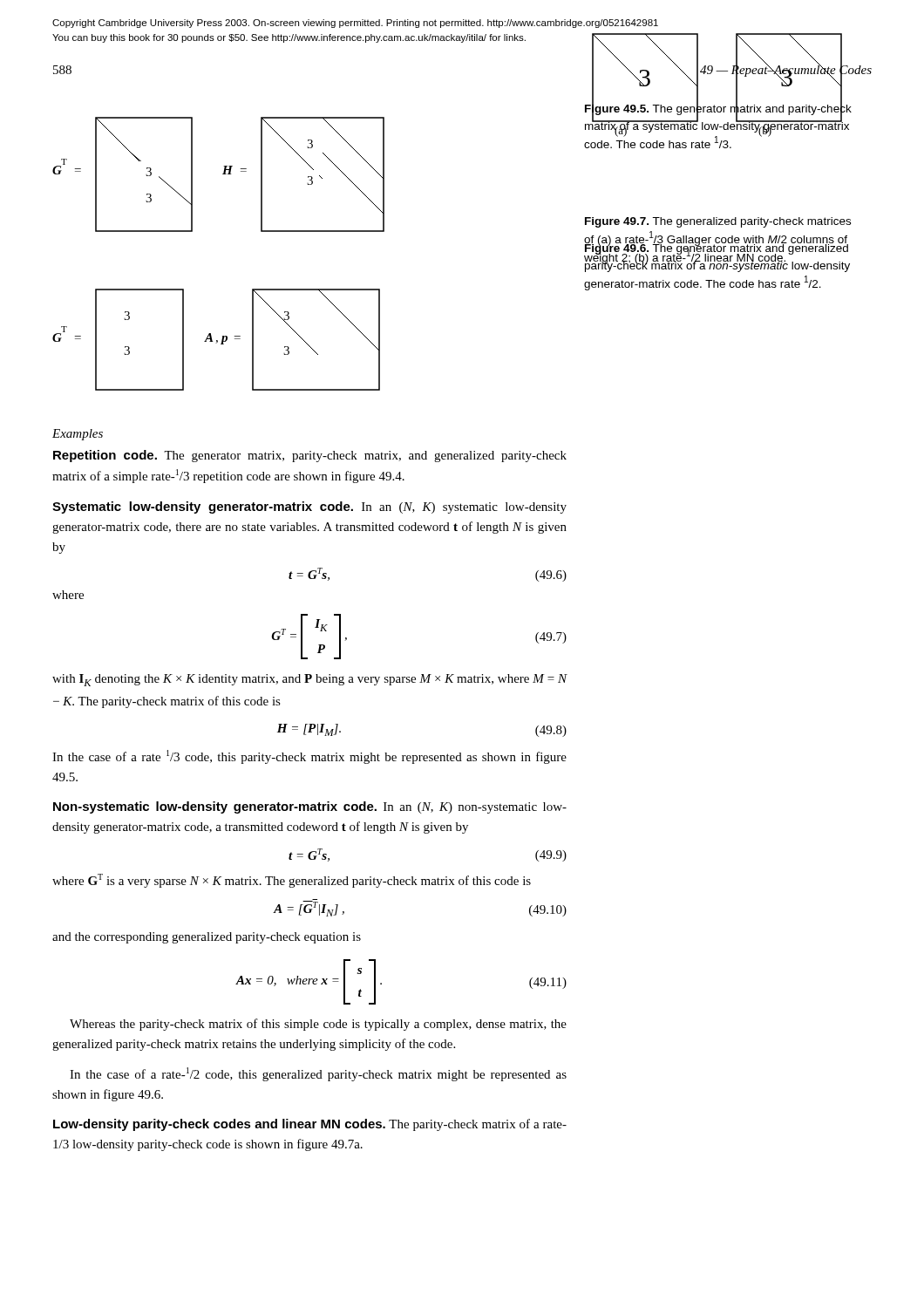The image size is (924, 1308).
Task: Find the formula with the text "t = GTs, (49.9)"
Action: [317, 856]
